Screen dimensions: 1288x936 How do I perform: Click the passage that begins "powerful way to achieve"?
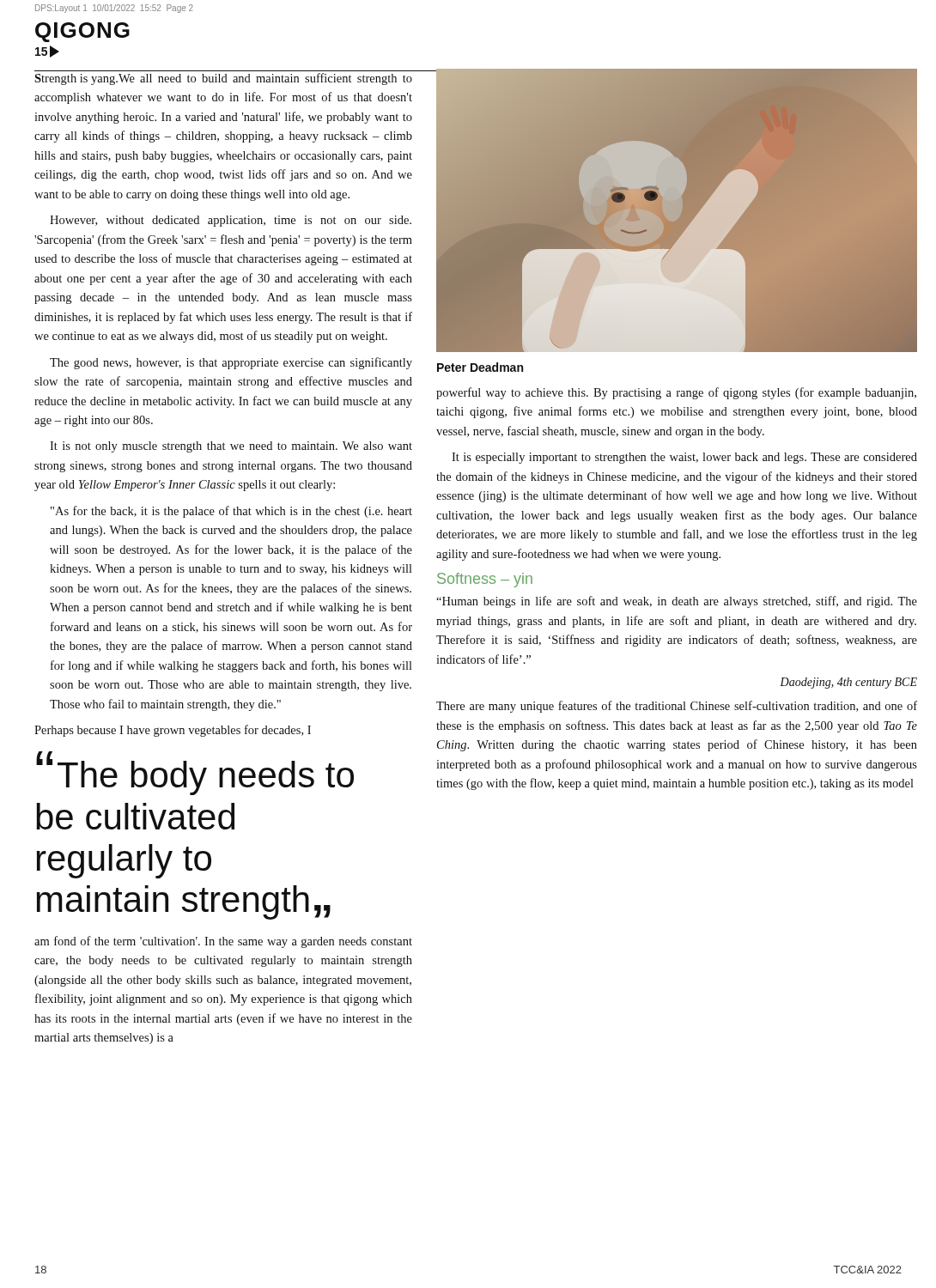677,412
